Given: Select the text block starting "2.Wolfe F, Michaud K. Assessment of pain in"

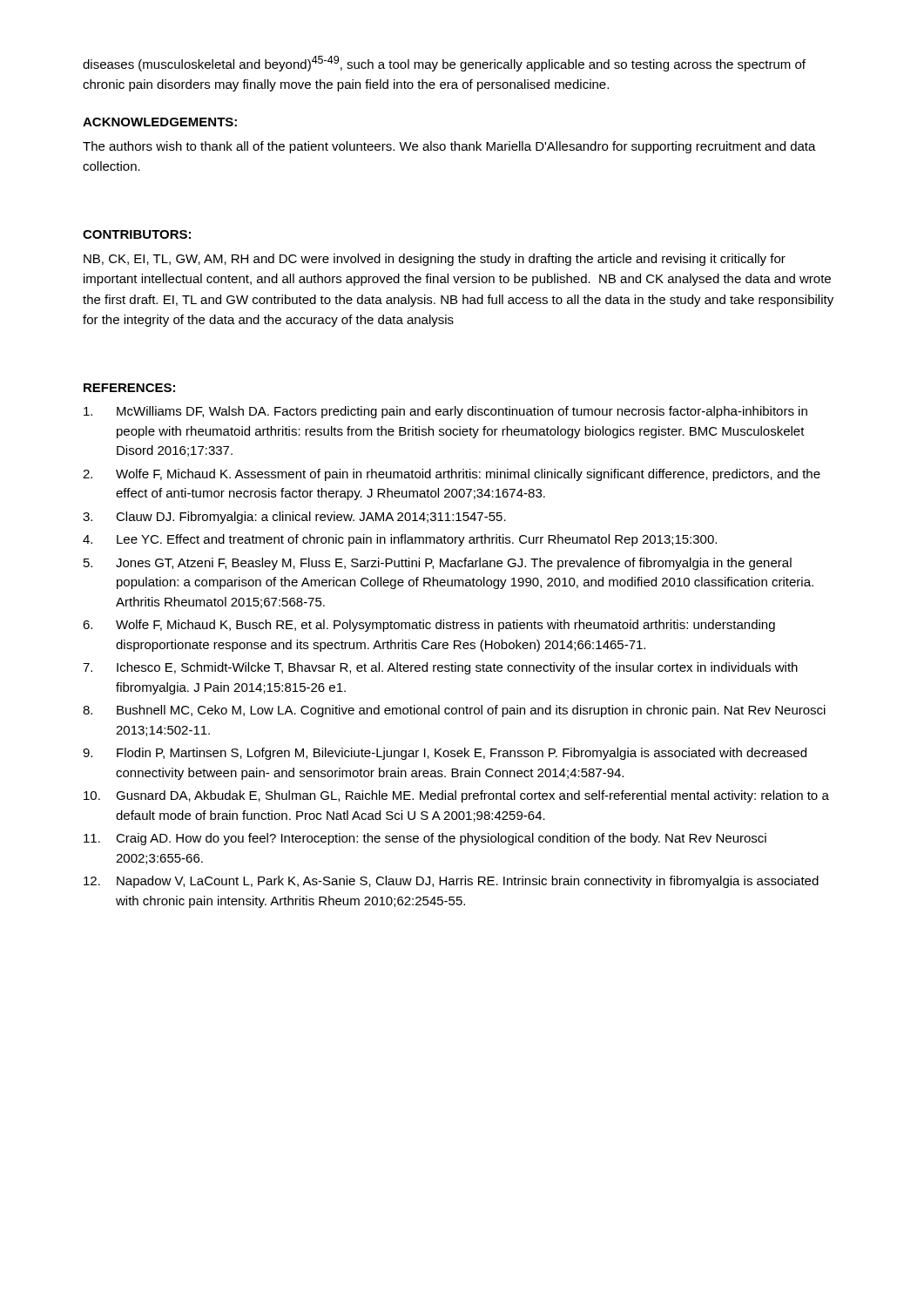Looking at the screenshot, I should [x=459, y=484].
